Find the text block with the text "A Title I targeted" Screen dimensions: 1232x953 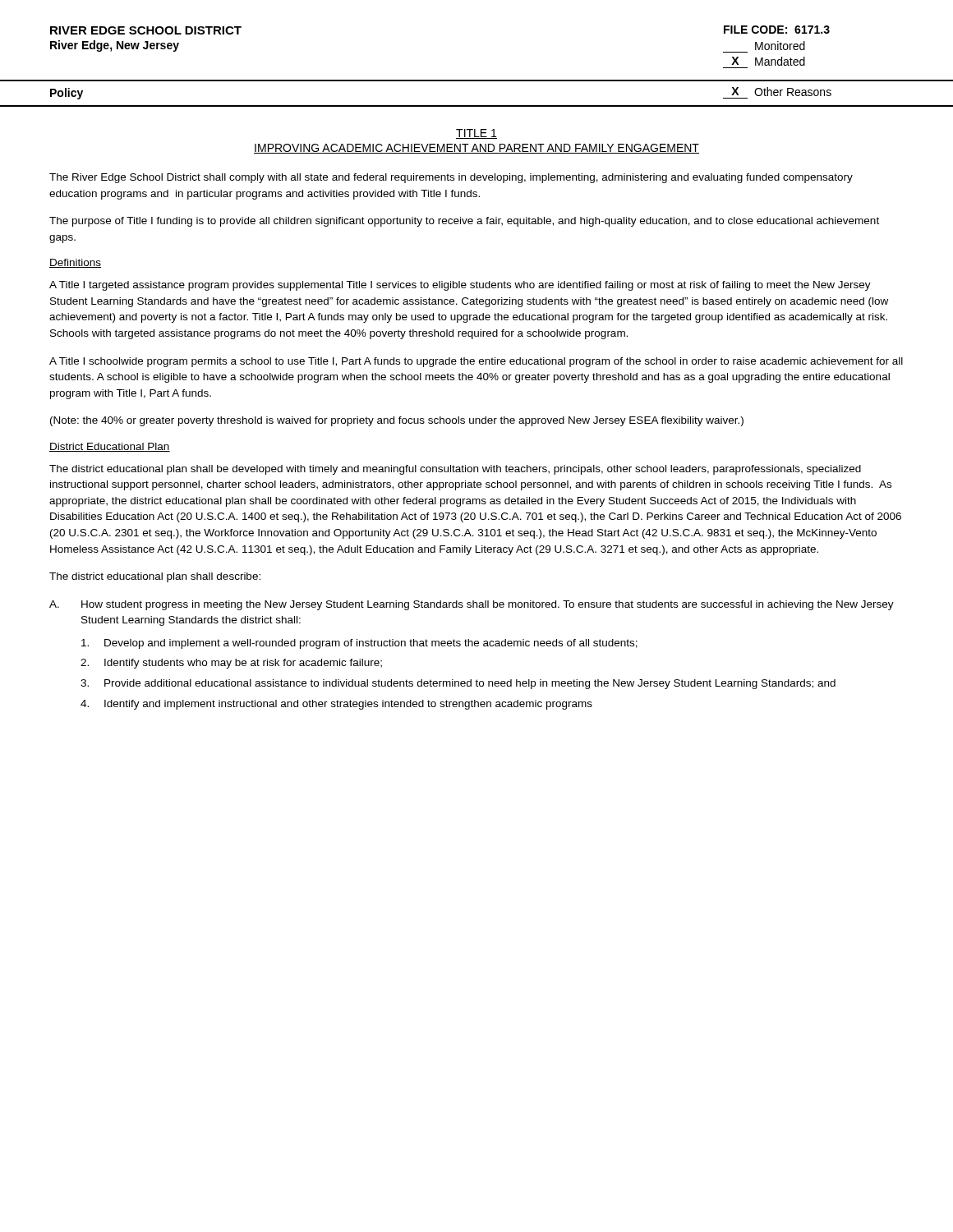tap(469, 309)
